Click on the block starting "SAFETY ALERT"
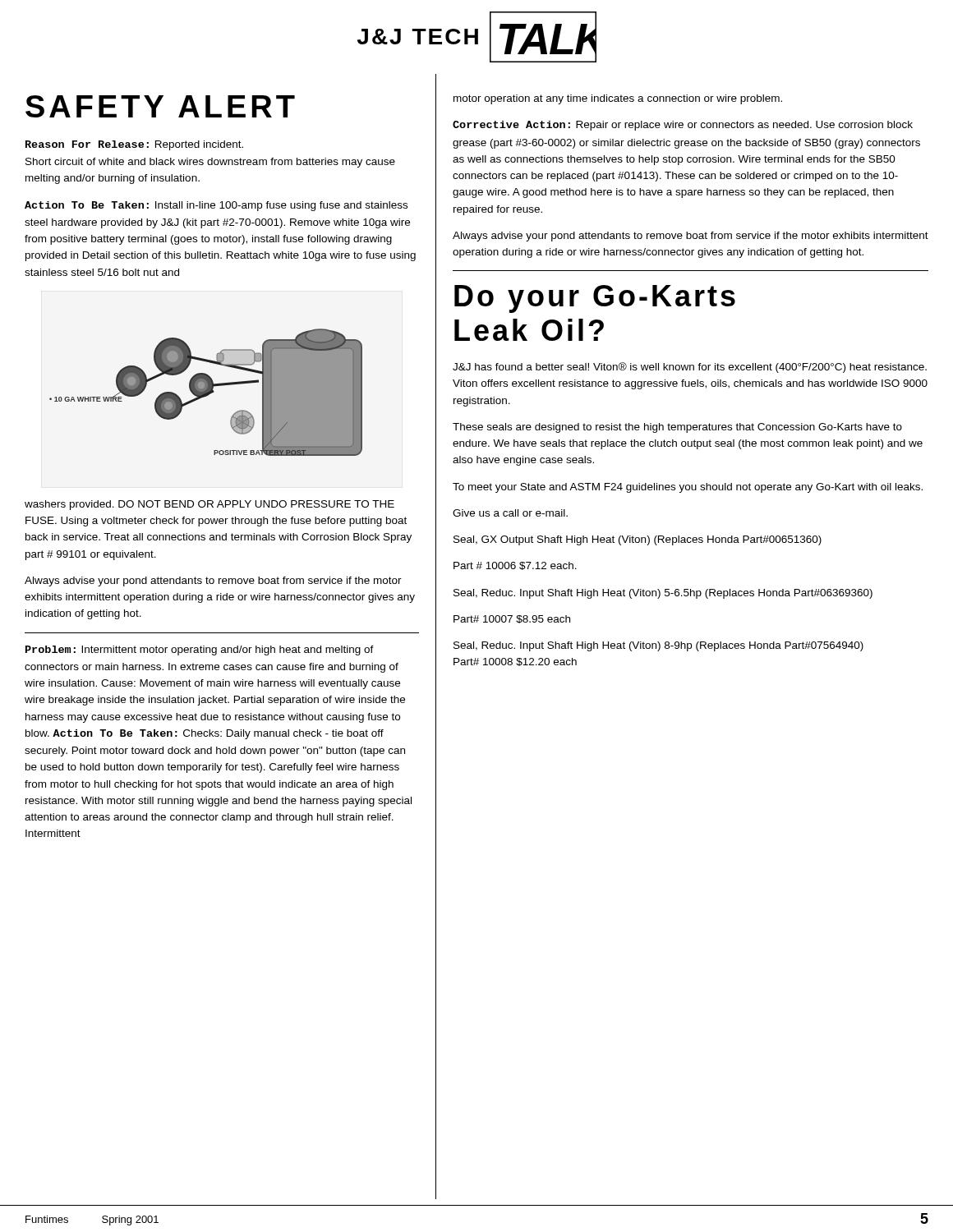 161,107
